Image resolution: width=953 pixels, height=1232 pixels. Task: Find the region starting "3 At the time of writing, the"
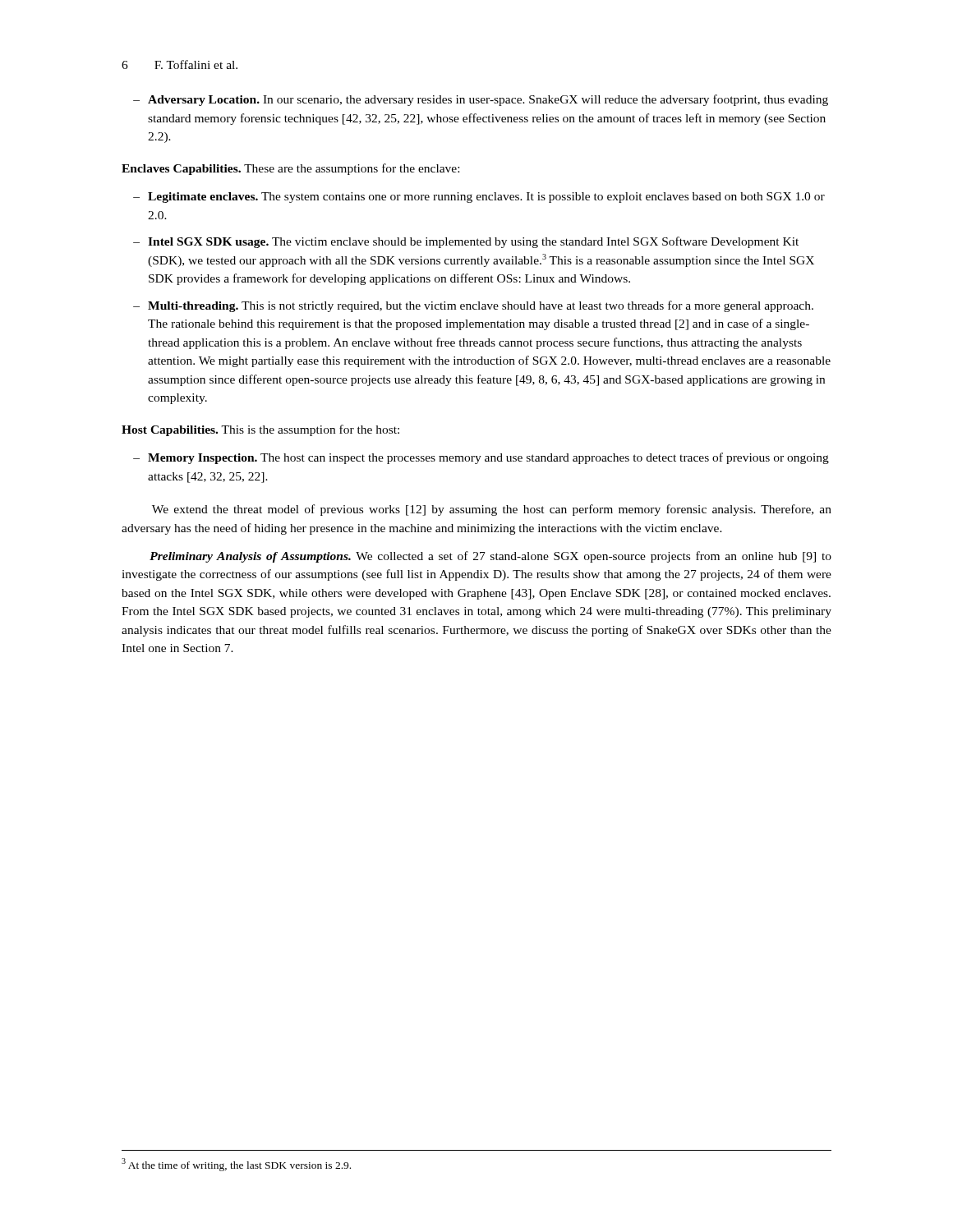click(x=237, y=1164)
